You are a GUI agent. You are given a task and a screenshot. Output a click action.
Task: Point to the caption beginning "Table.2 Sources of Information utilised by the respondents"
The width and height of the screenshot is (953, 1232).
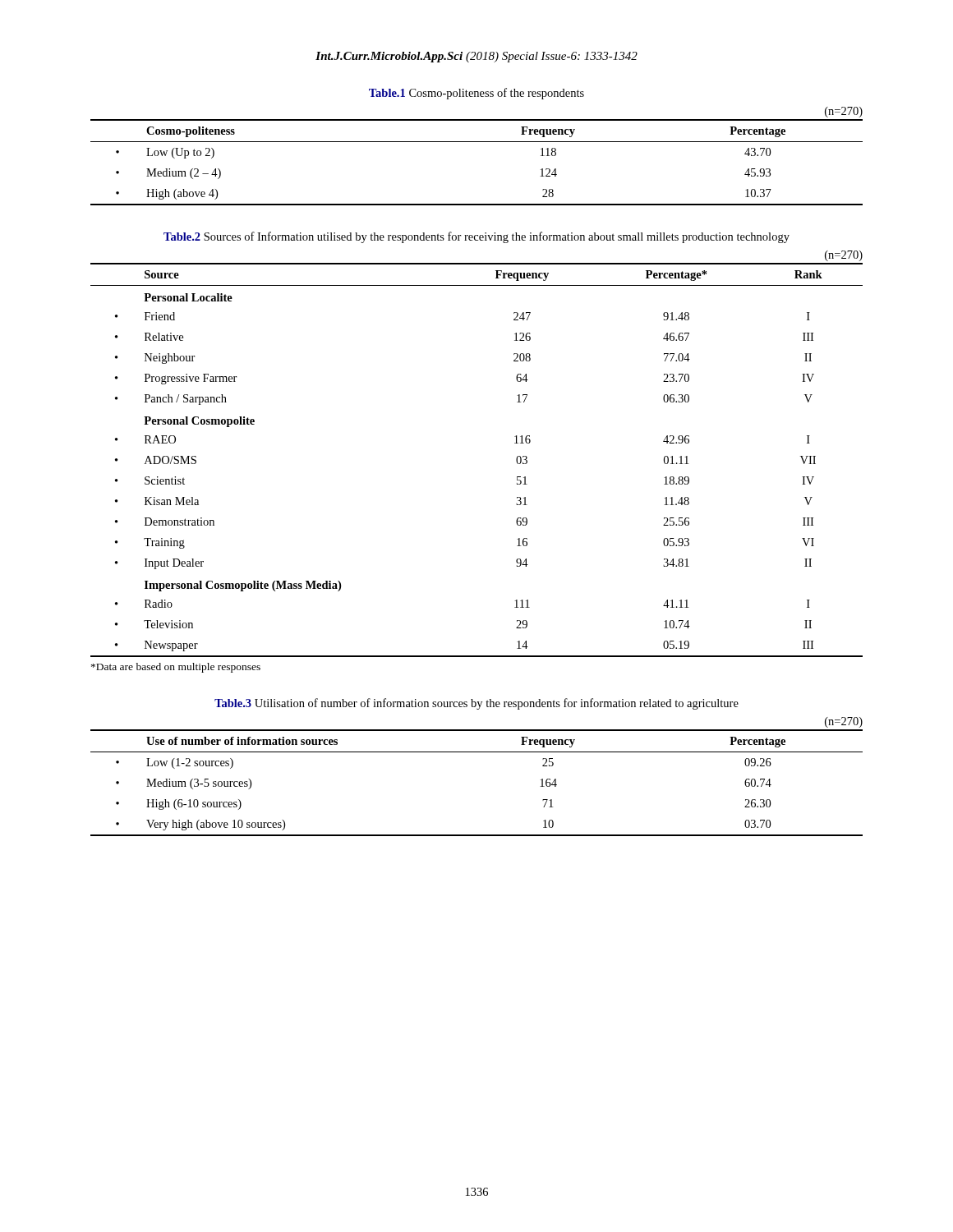click(476, 237)
